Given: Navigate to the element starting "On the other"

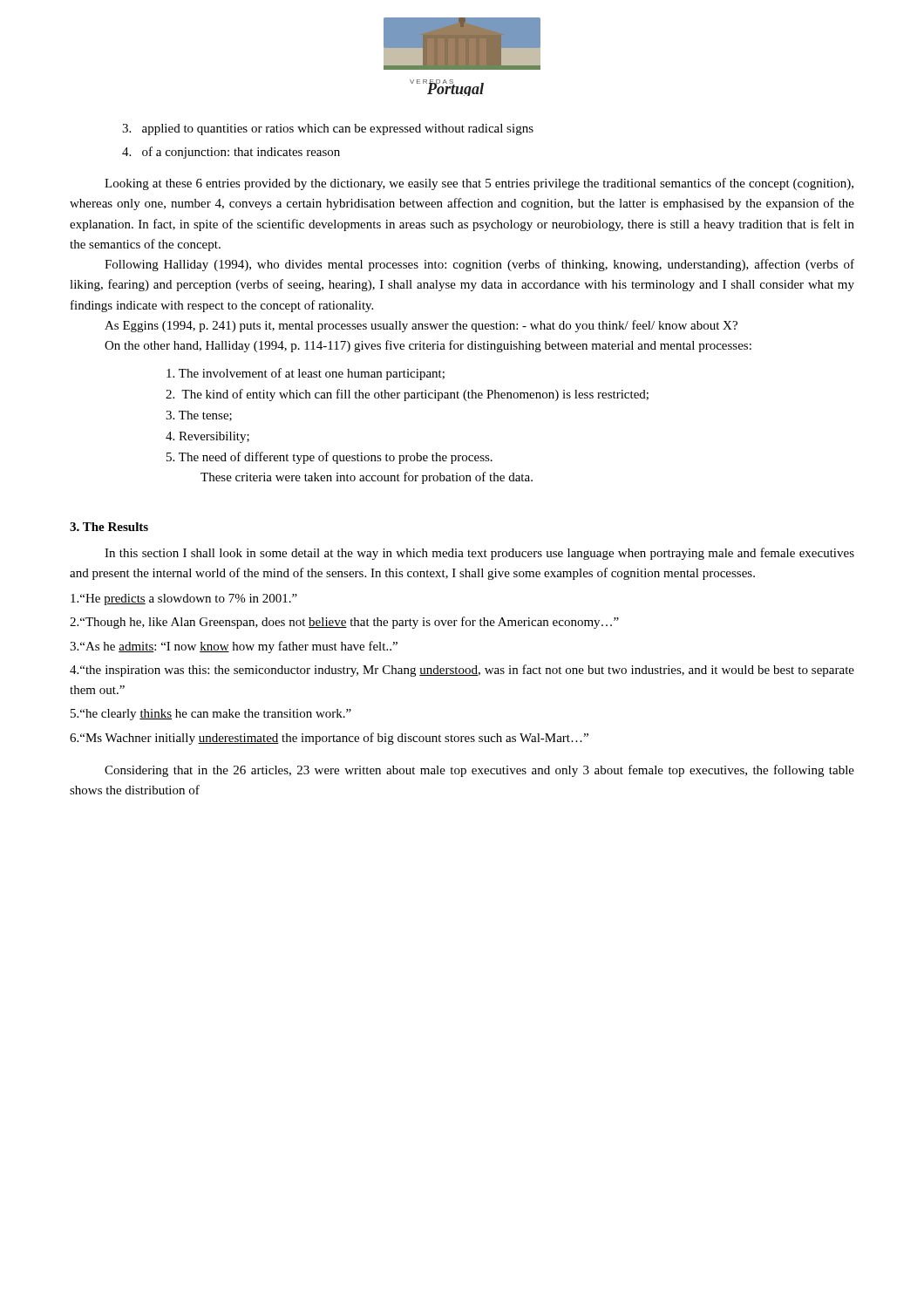Looking at the screenshot, I should click(x=428, y=345).
